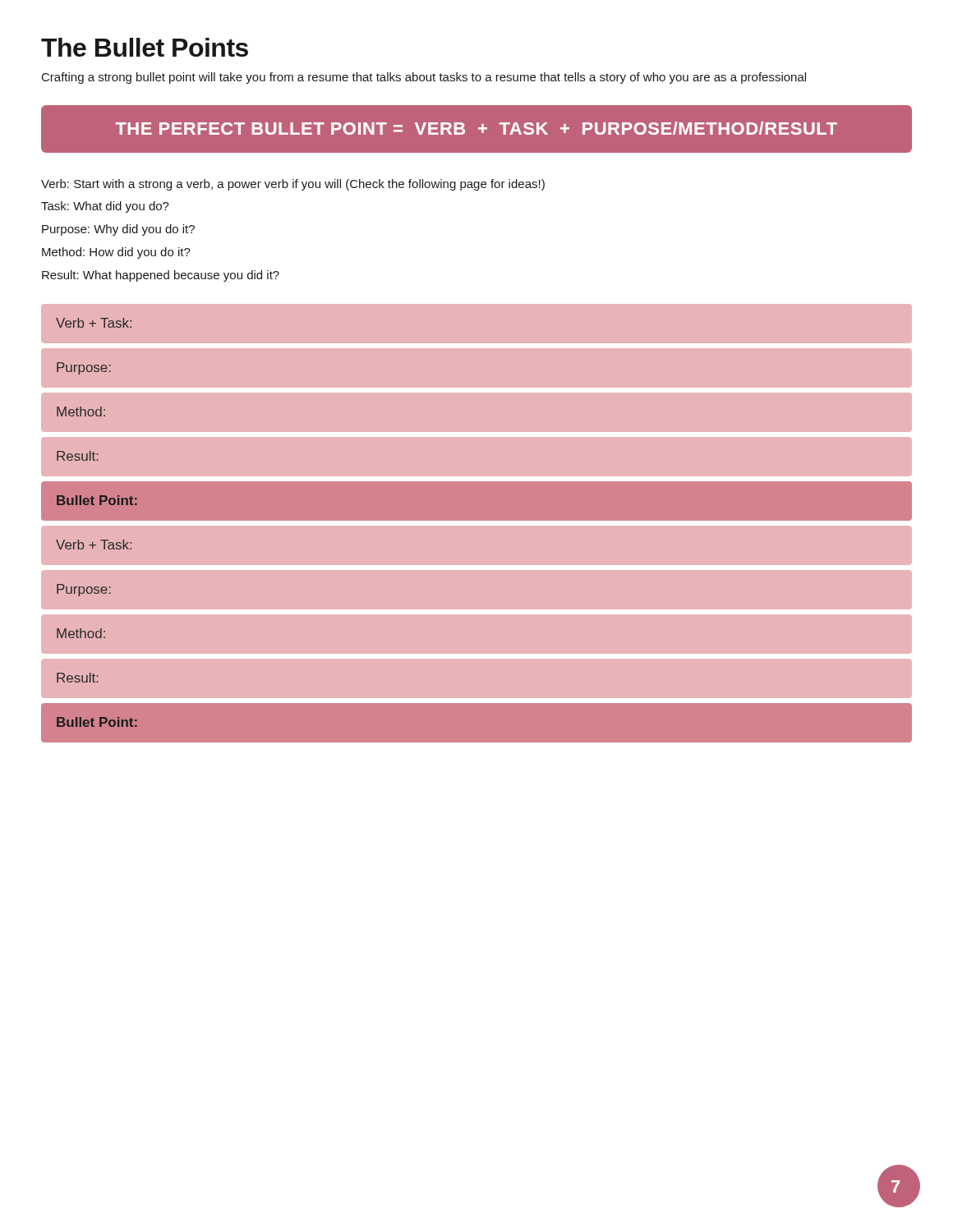Screen dimensions: 1232x953
Task: Locate the title that says "The Bullet Points"
Action: (x=145, y=48)
